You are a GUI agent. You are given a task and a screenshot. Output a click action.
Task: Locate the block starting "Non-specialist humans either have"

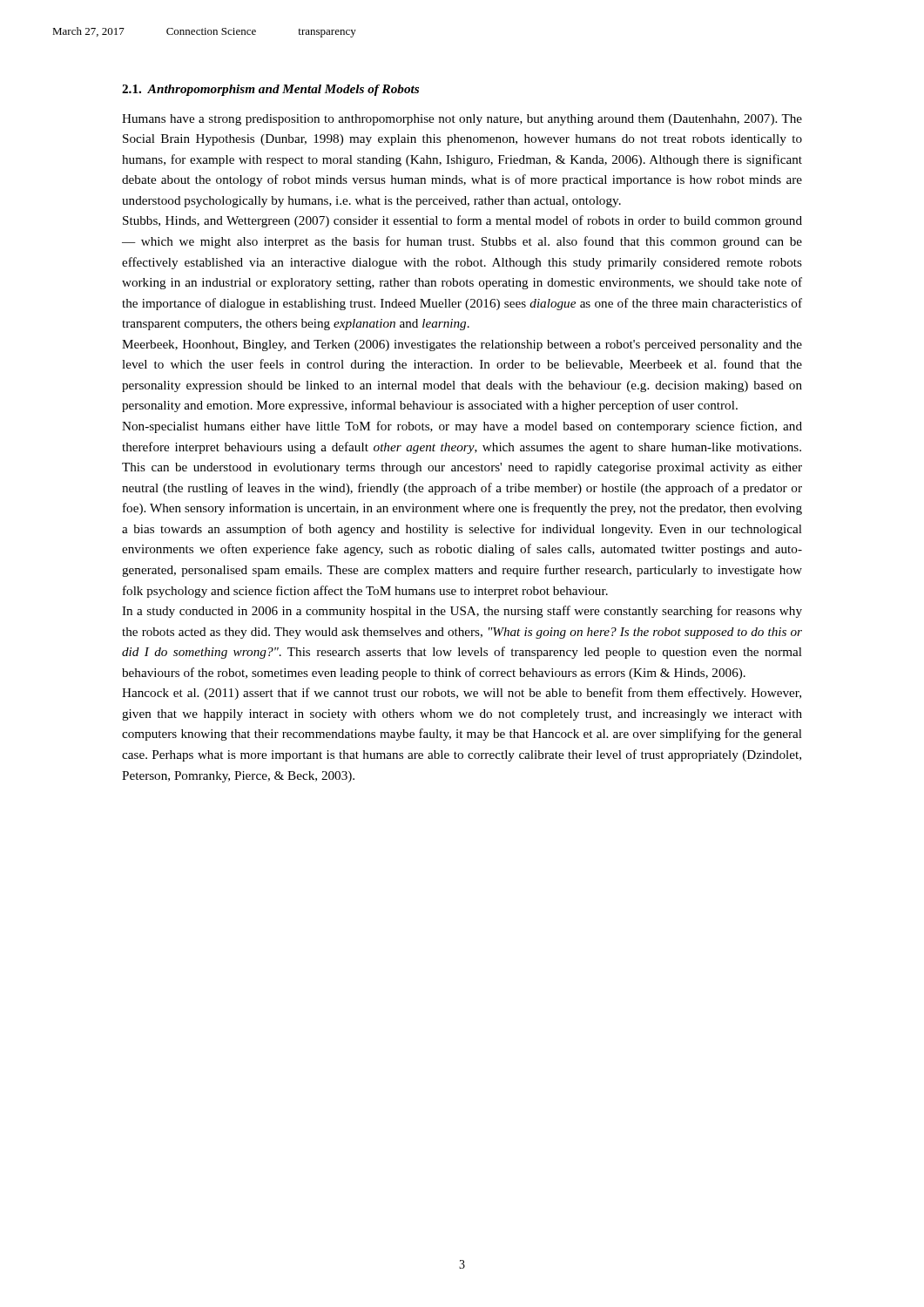462,508
